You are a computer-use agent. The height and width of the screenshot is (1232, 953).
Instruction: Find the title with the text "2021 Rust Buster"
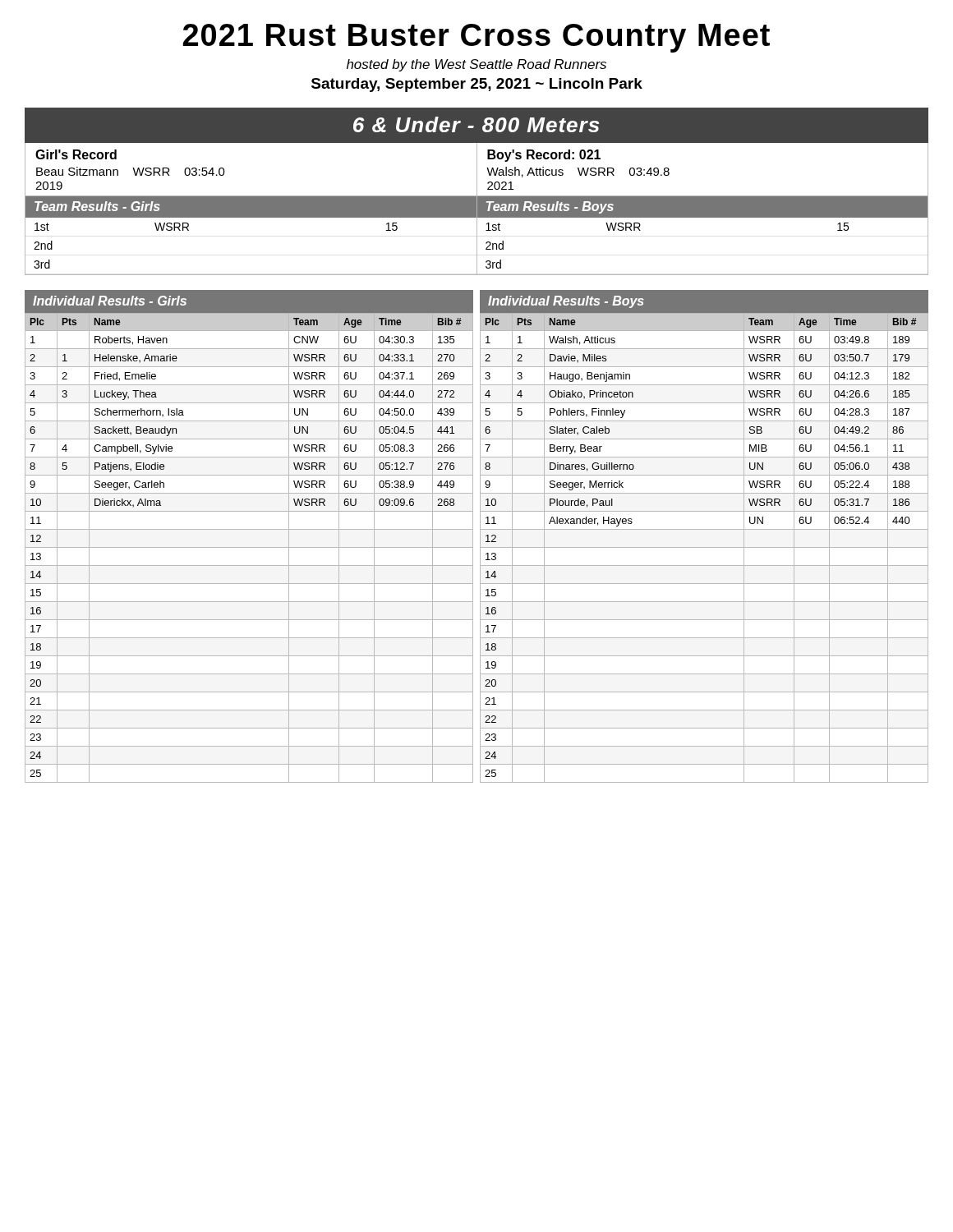[476, 35]
